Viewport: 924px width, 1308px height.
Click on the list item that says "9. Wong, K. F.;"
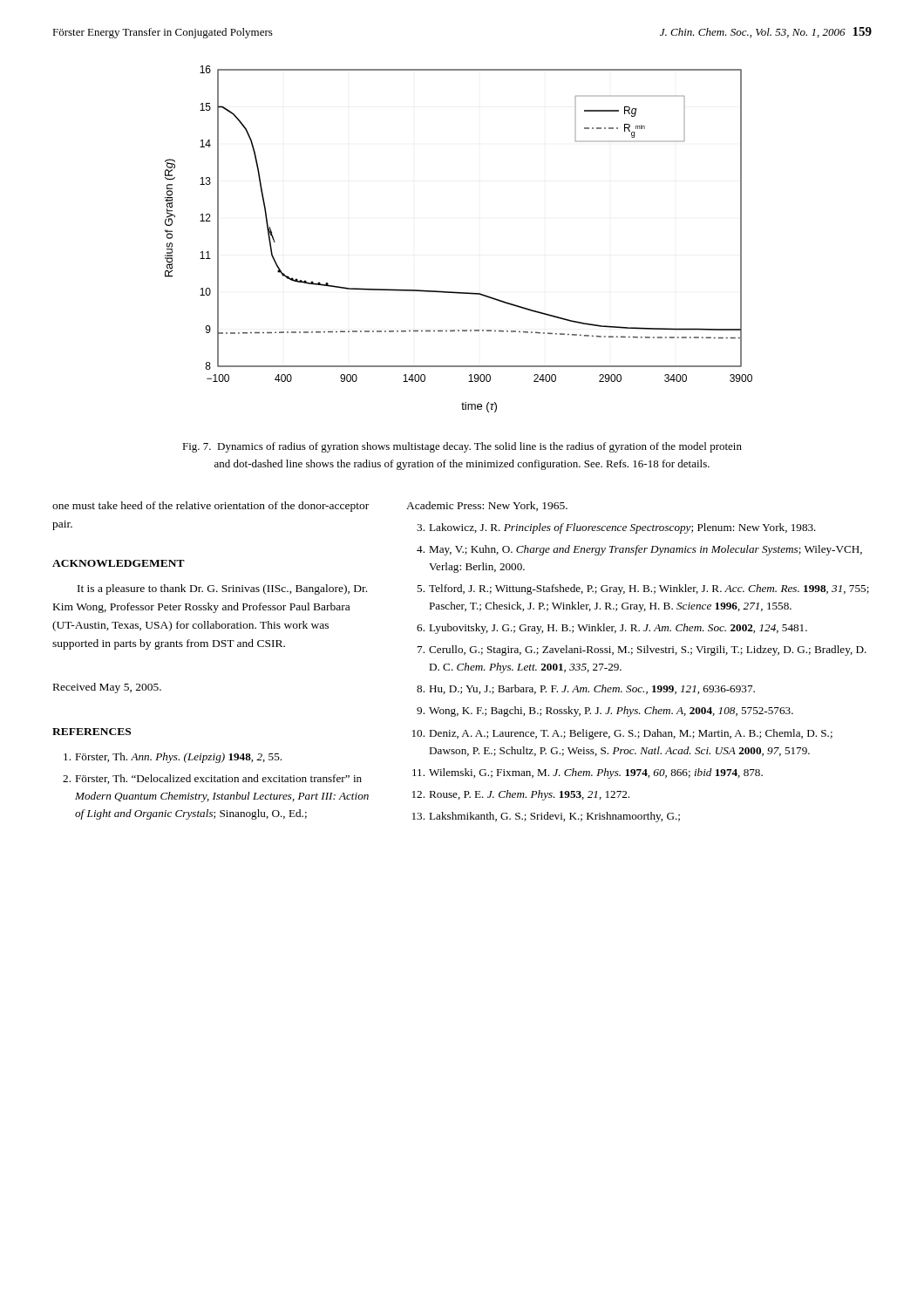tap(639, 711)
